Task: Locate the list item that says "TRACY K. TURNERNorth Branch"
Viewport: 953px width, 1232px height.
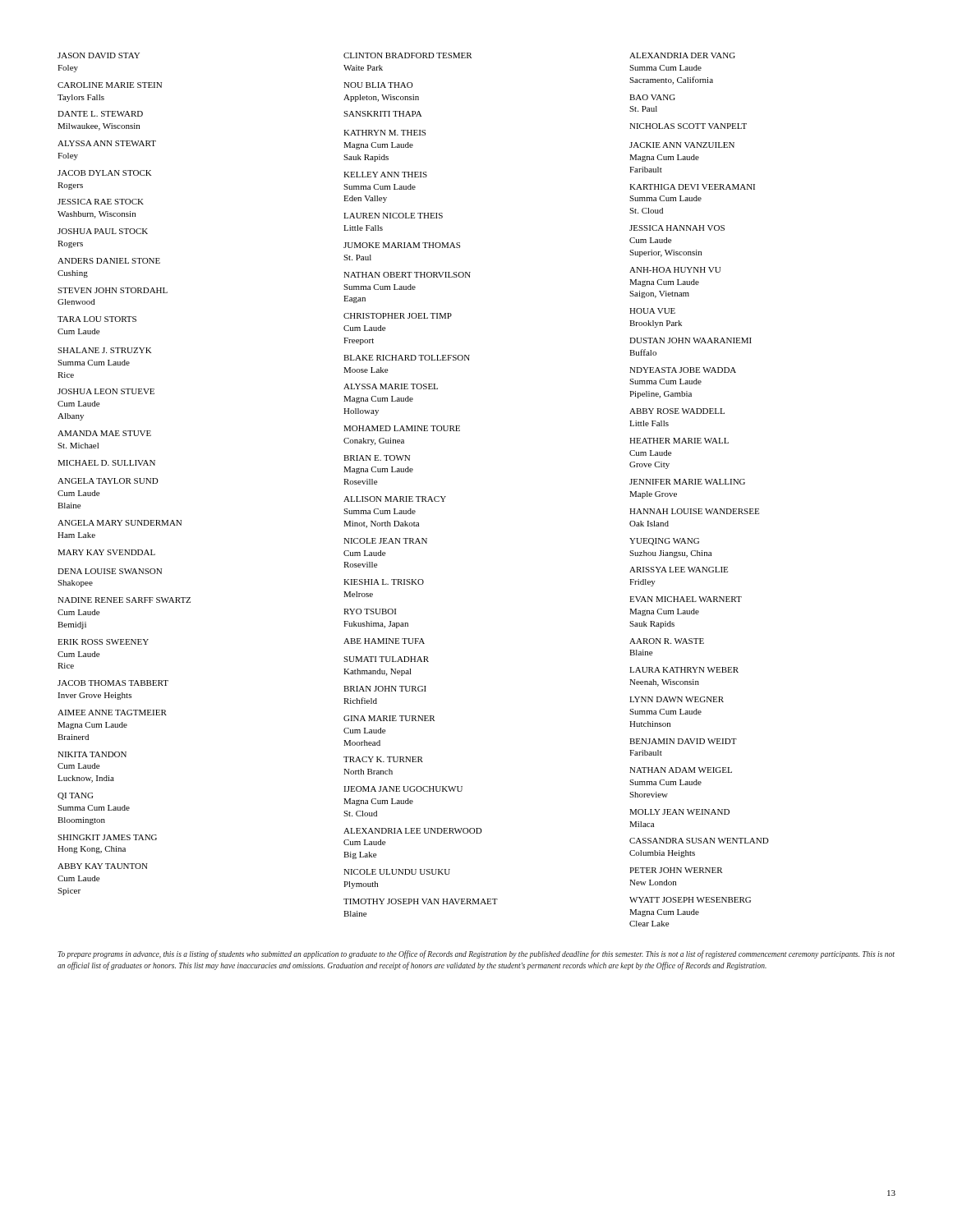Action: [383, 759]
